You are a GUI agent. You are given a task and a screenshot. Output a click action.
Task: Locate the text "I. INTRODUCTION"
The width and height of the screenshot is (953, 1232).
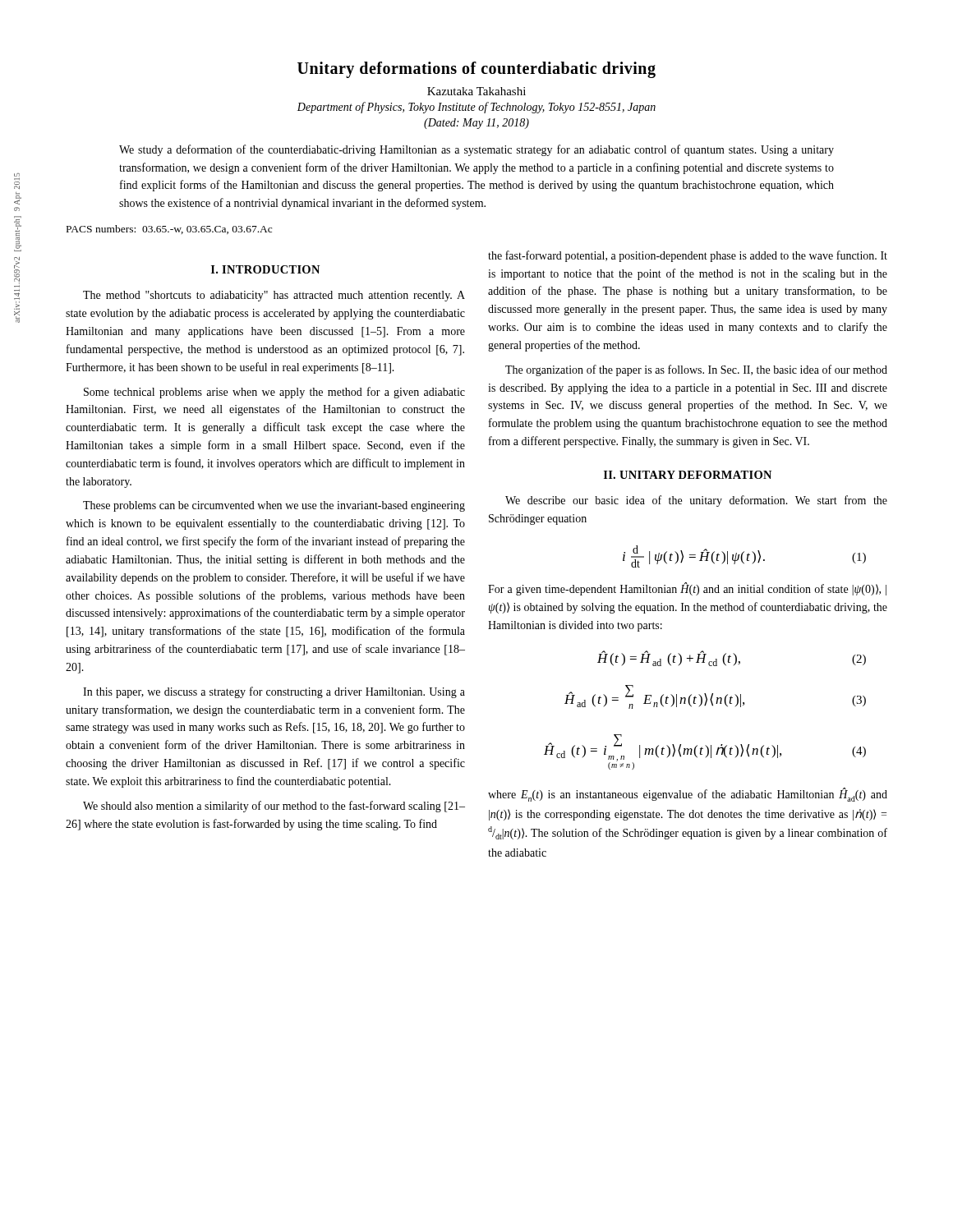[x=265, y=269]
